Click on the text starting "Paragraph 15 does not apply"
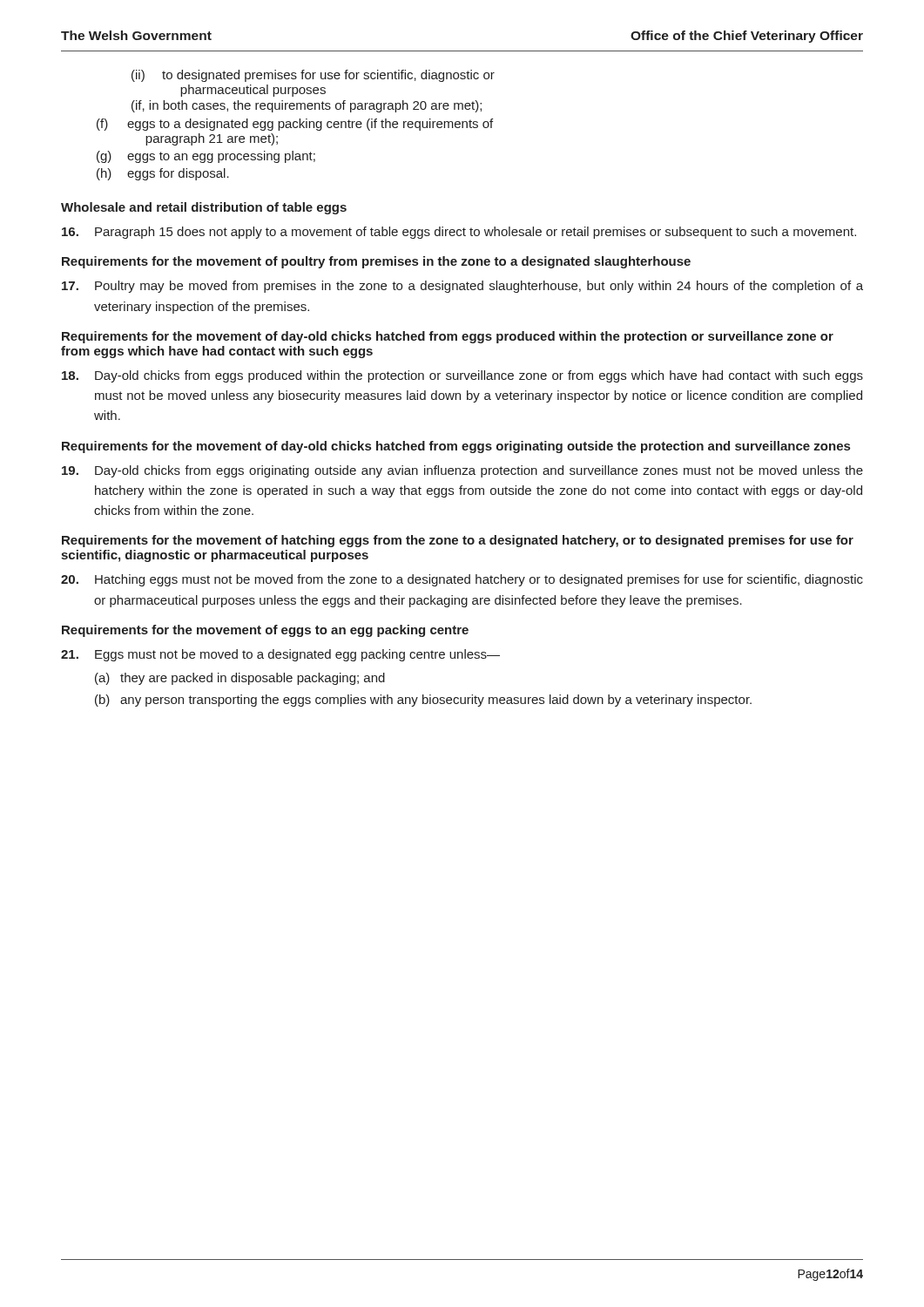The image size is (924, 1307). (x=462, y=231)
